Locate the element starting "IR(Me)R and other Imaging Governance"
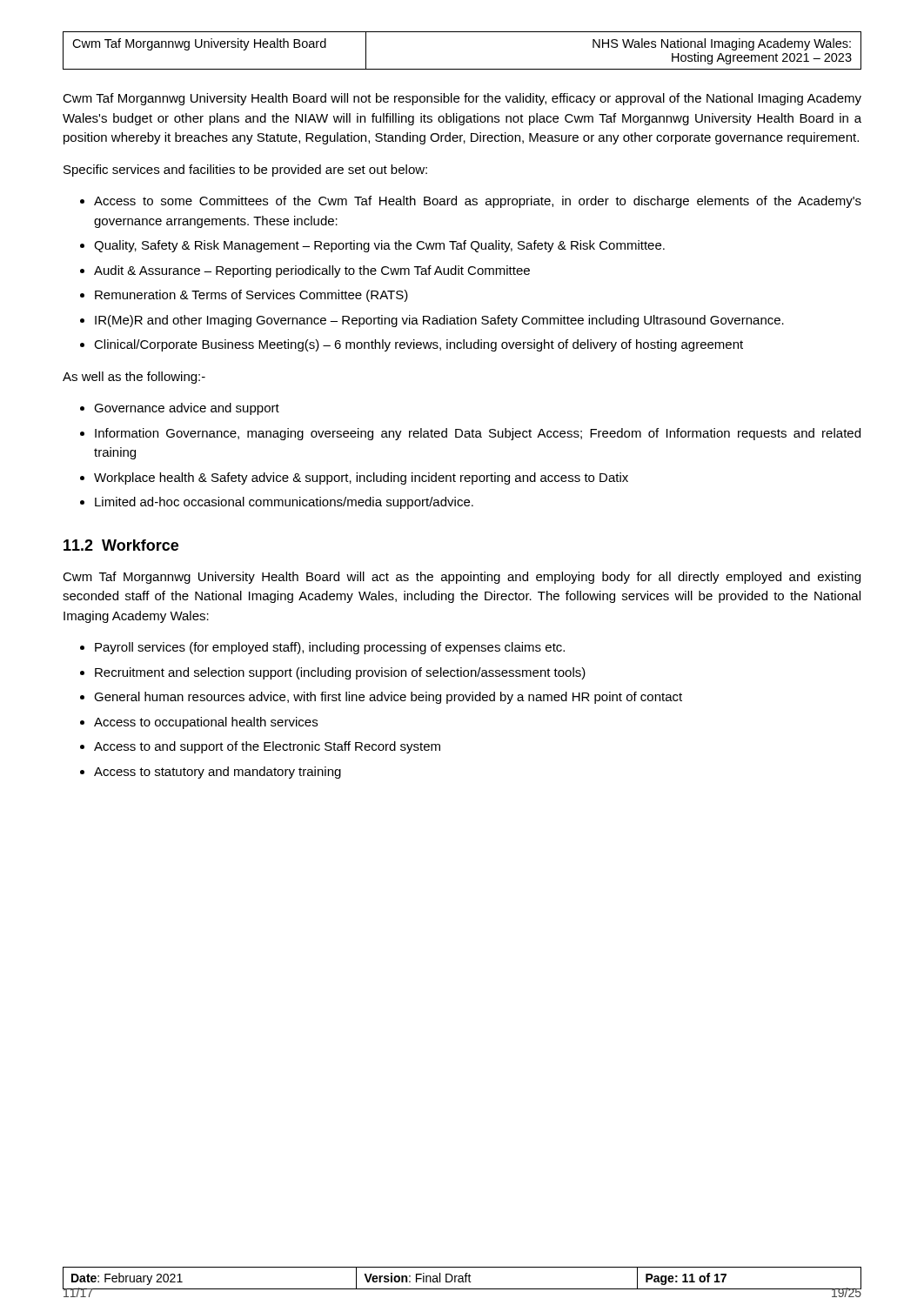Image resolution: width=924 pixels, height=1305 pixels. (439, 319)
